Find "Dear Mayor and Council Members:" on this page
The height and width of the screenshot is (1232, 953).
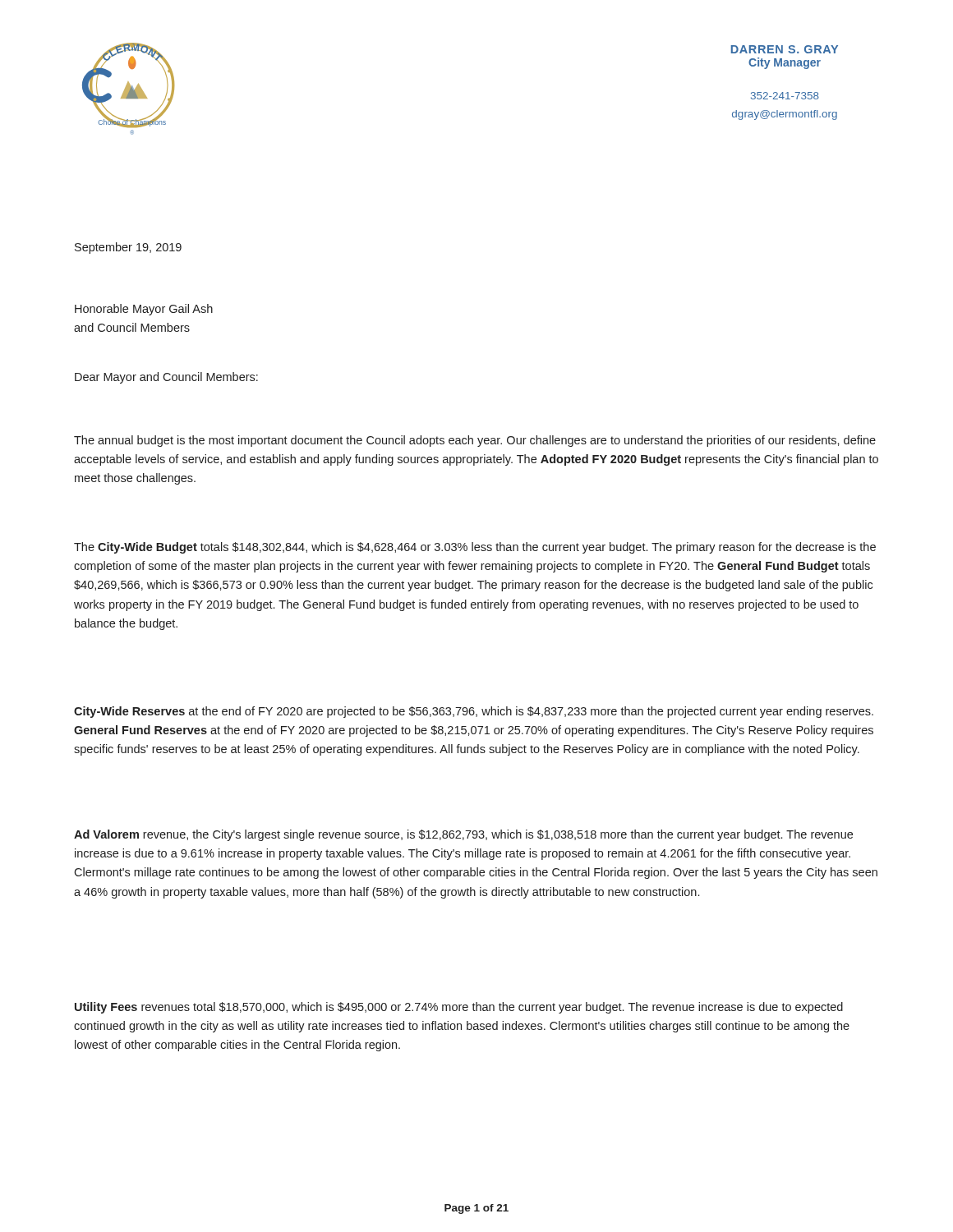tap(166, 377)
